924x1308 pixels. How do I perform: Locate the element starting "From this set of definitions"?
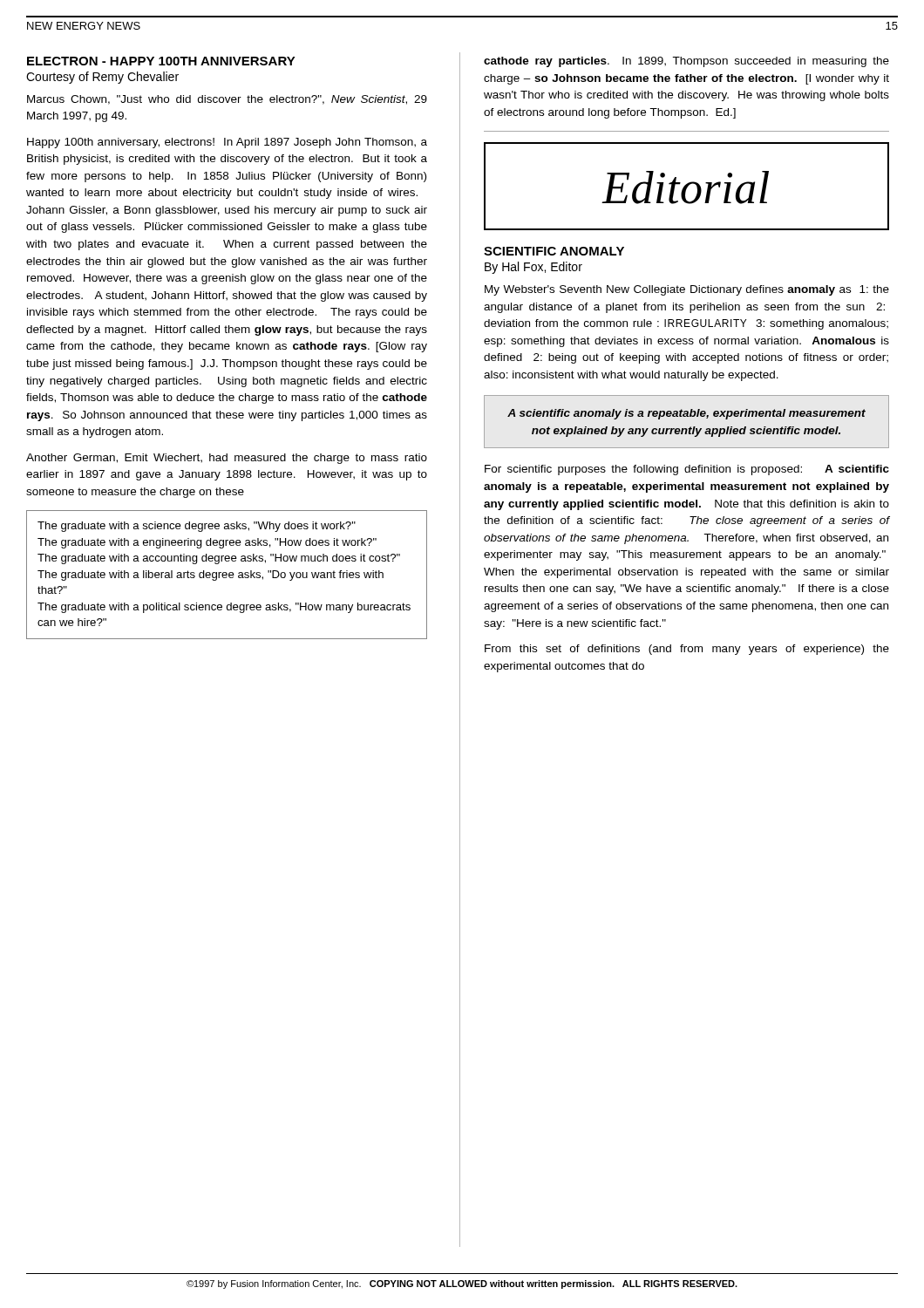[686, 657]
